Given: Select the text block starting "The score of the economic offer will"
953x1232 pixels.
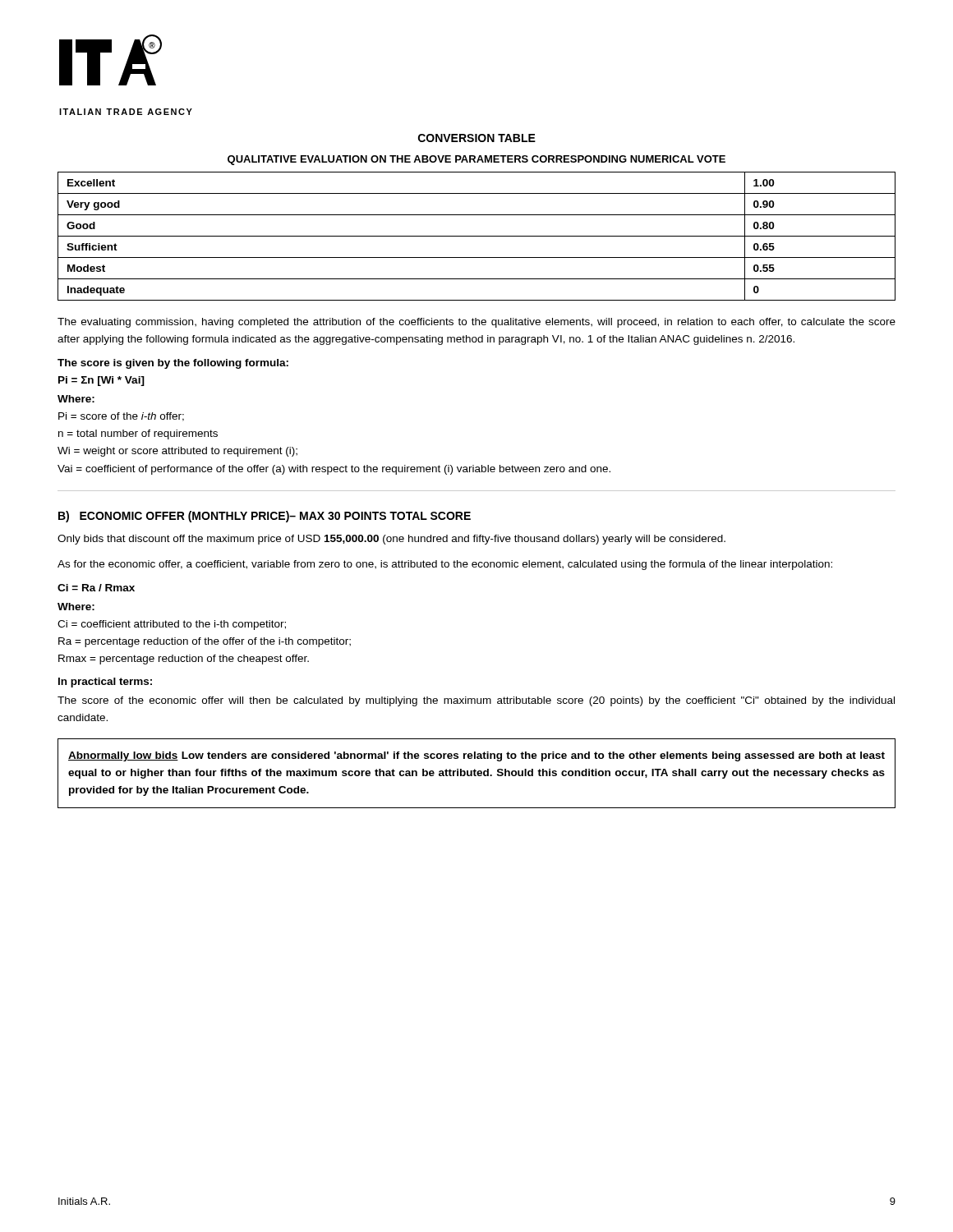Looking at the screenshot, I should click(476, 709).
